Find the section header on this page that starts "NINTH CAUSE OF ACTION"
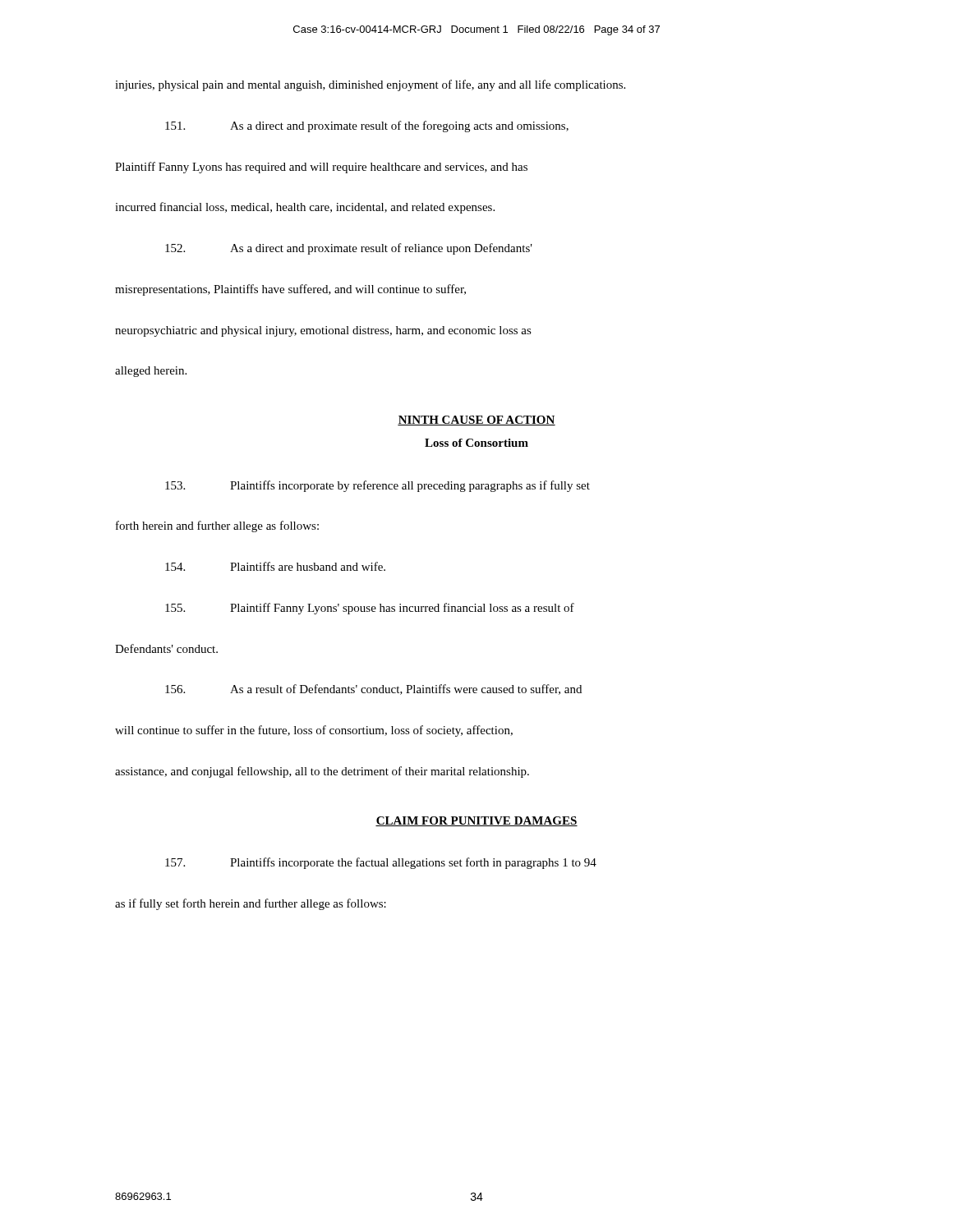The height and width of the screenshot is (1232, 953). click(476, 432)
